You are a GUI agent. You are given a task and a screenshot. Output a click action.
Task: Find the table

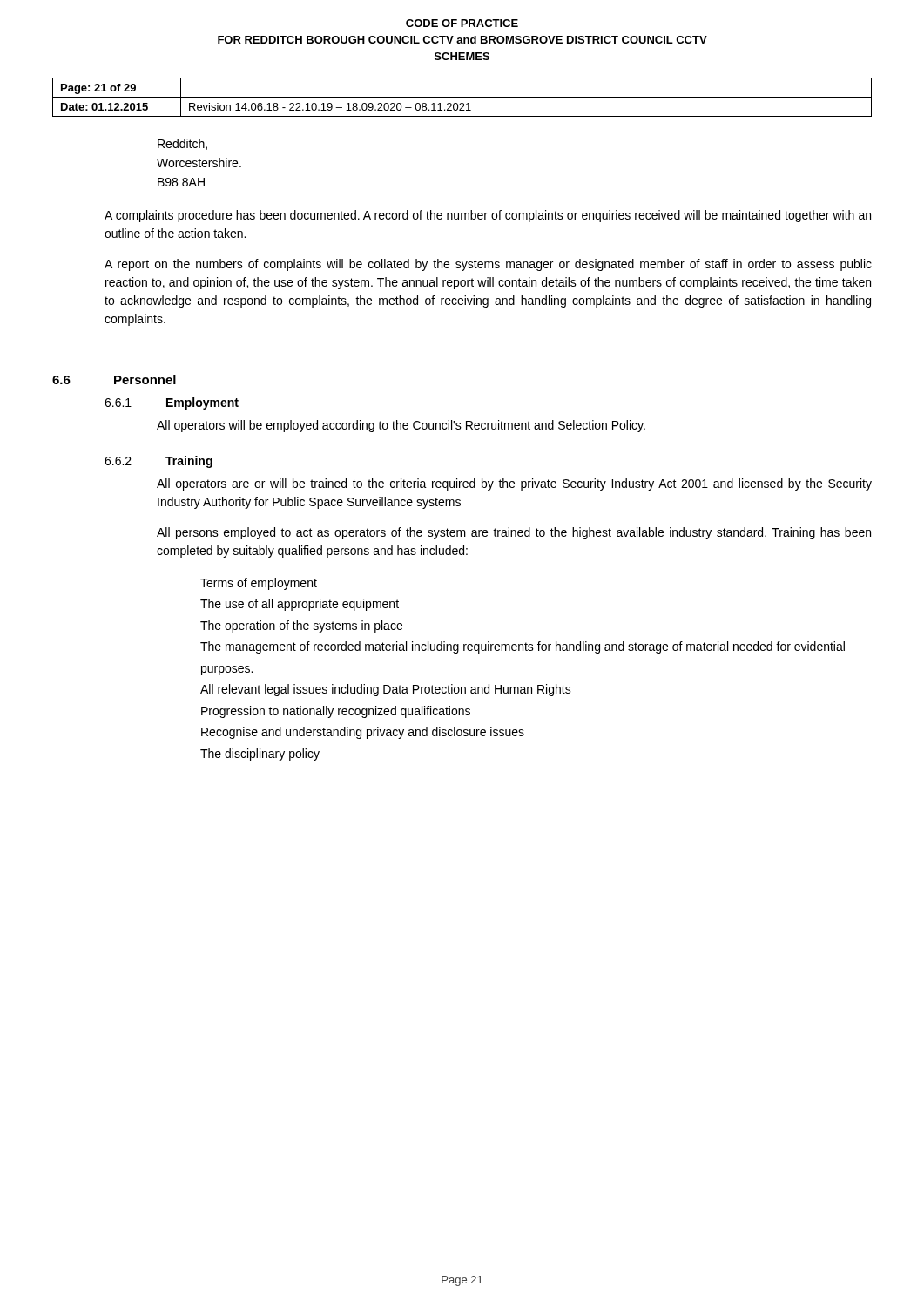[462, 97]
